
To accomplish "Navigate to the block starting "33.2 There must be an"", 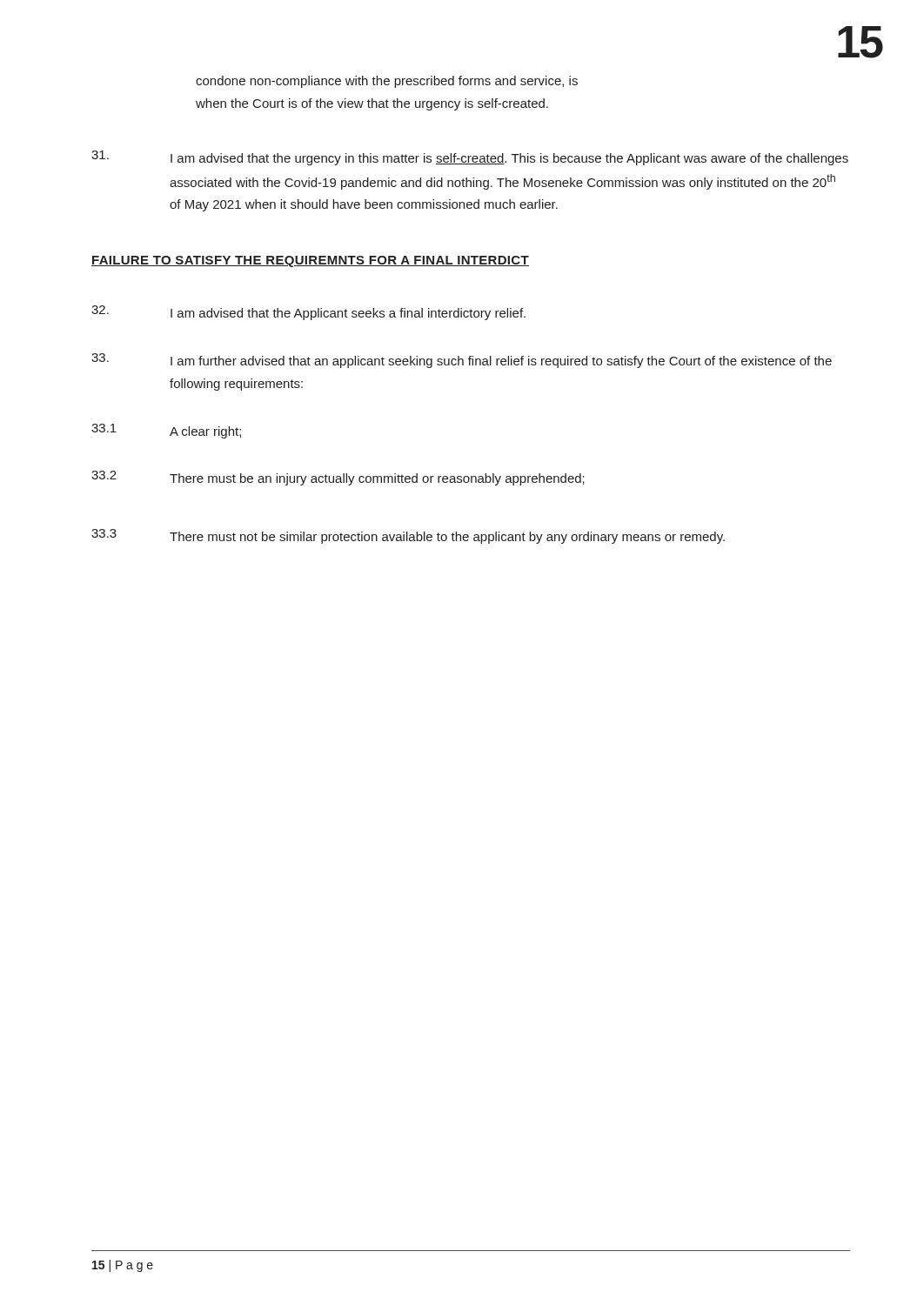I will tap(471, 478).
